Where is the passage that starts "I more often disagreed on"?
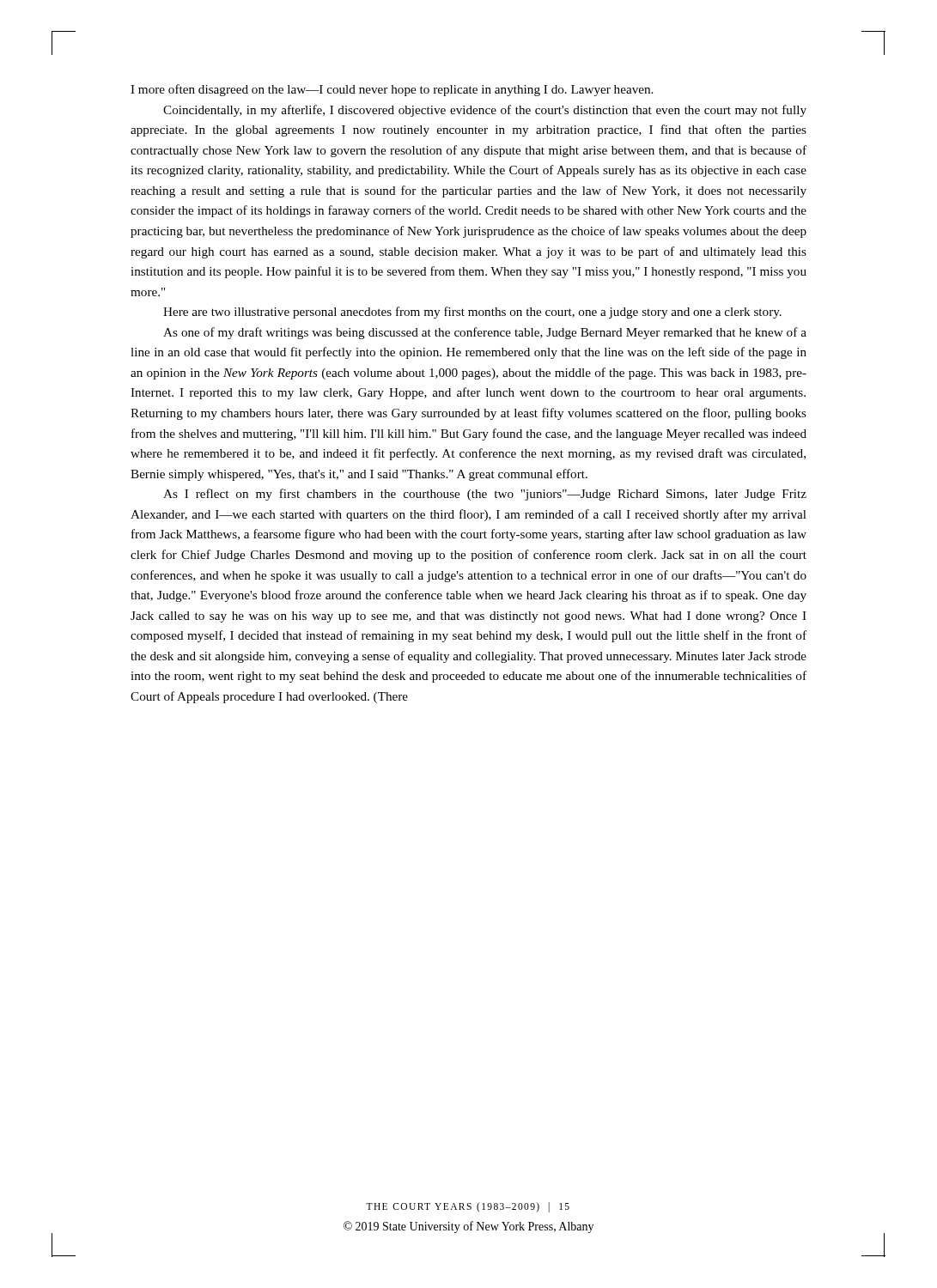The width and height of the screenshot is (937, 1288). (468, 393)
